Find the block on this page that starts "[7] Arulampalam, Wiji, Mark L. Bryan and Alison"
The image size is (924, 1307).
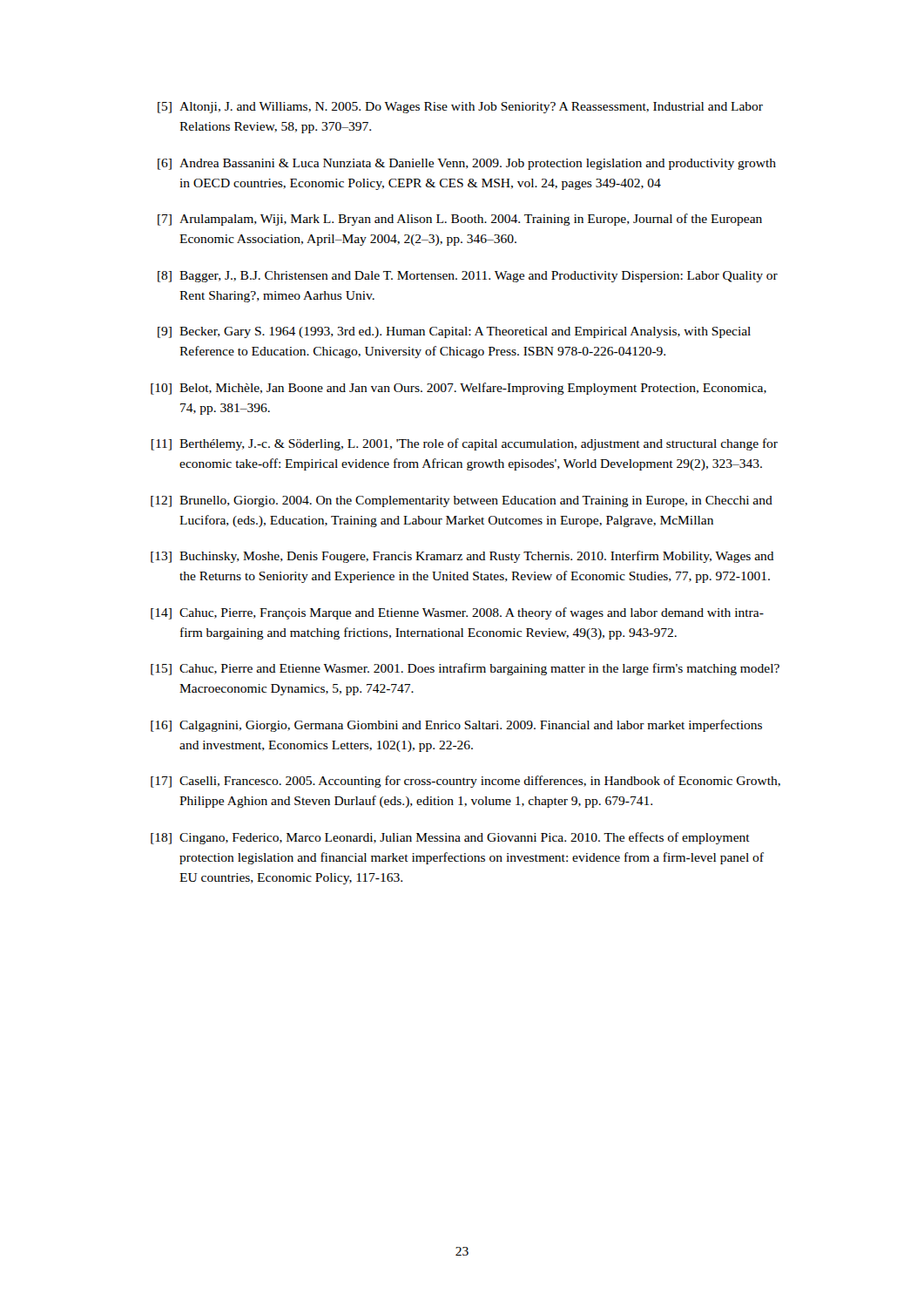point(462,228)
